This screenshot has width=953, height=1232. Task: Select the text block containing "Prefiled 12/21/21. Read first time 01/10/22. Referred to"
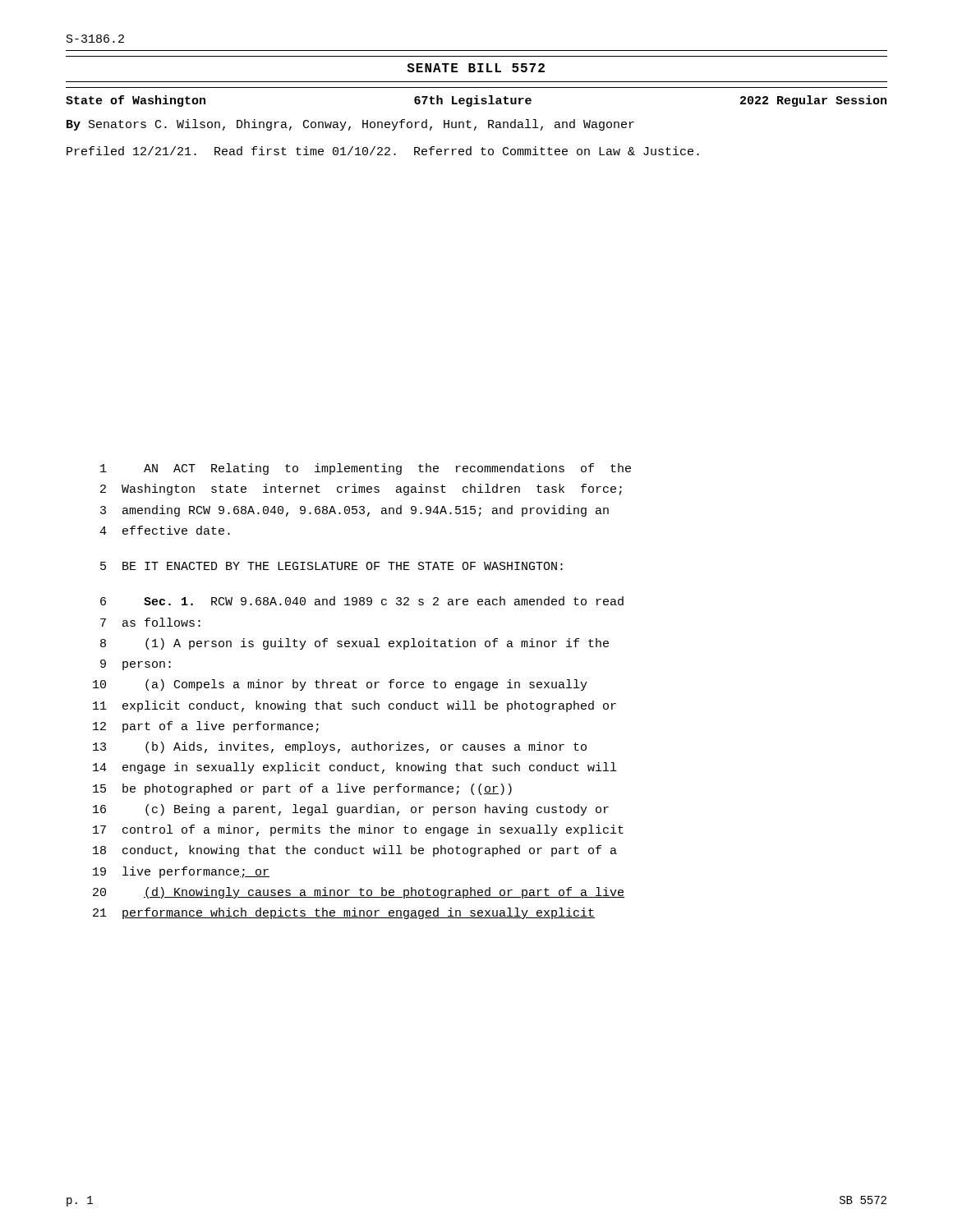[384, 152]
